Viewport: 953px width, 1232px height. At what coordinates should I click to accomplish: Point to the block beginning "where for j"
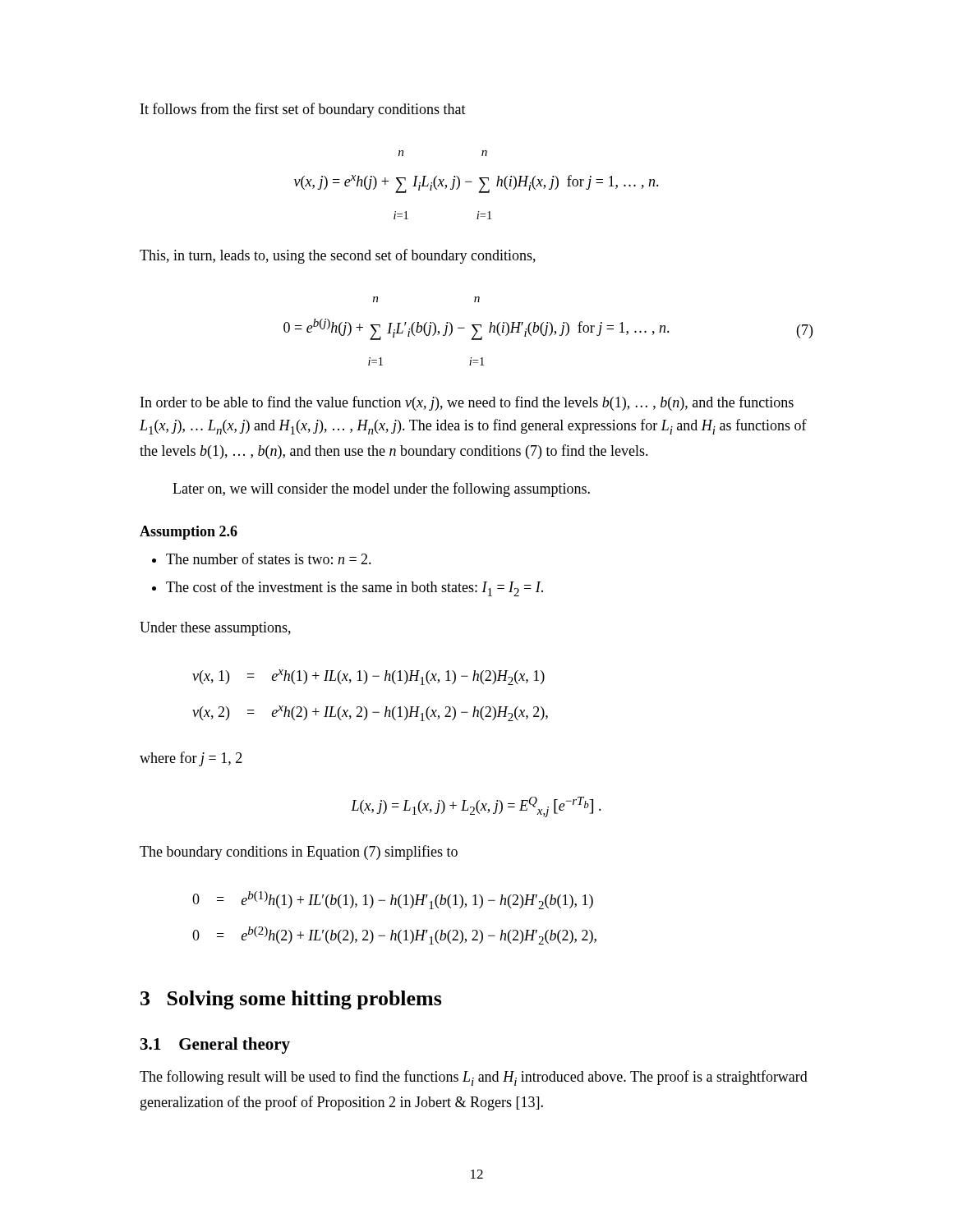click(191, 758)
